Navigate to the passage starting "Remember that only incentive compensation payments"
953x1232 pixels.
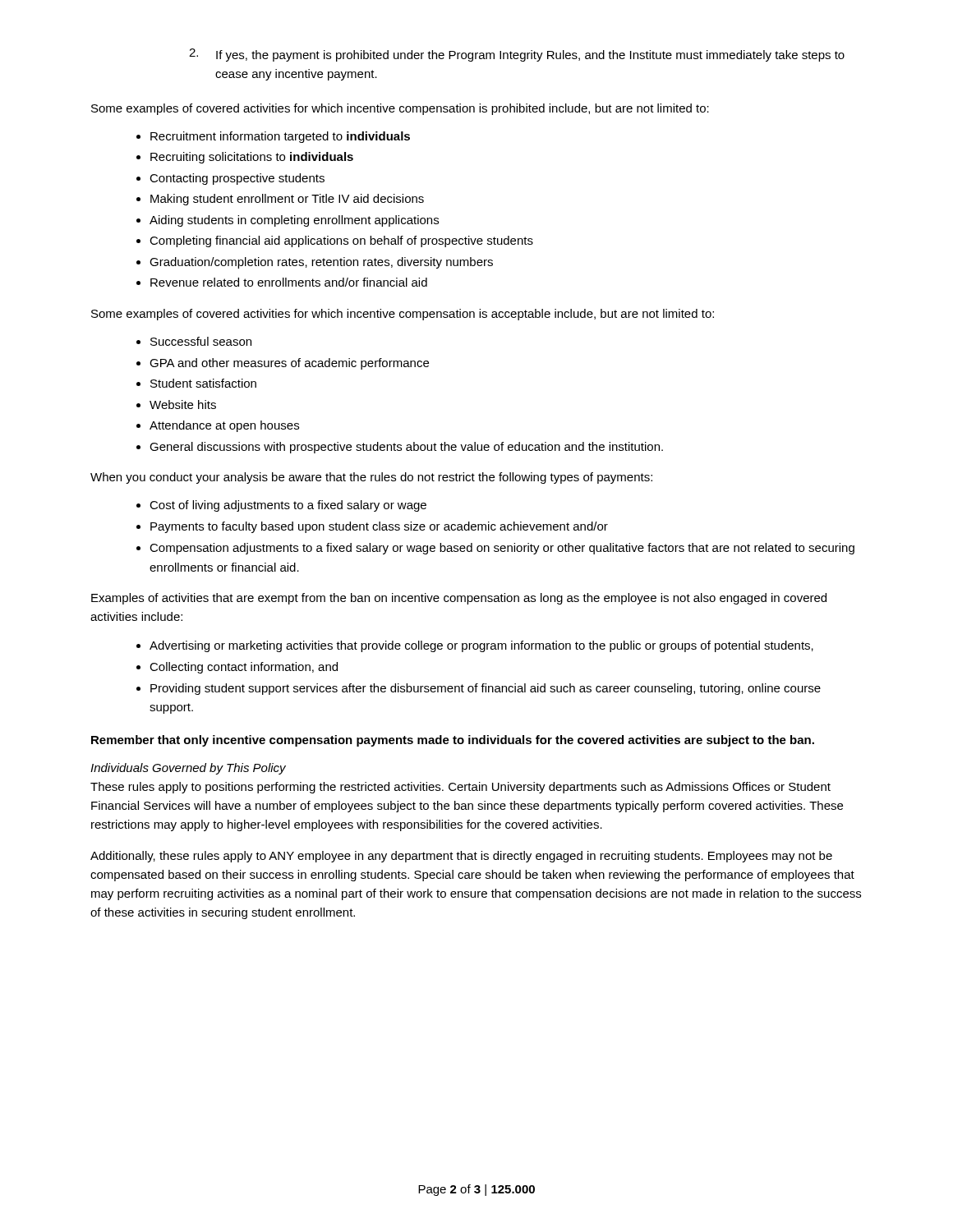pos(453,739)
